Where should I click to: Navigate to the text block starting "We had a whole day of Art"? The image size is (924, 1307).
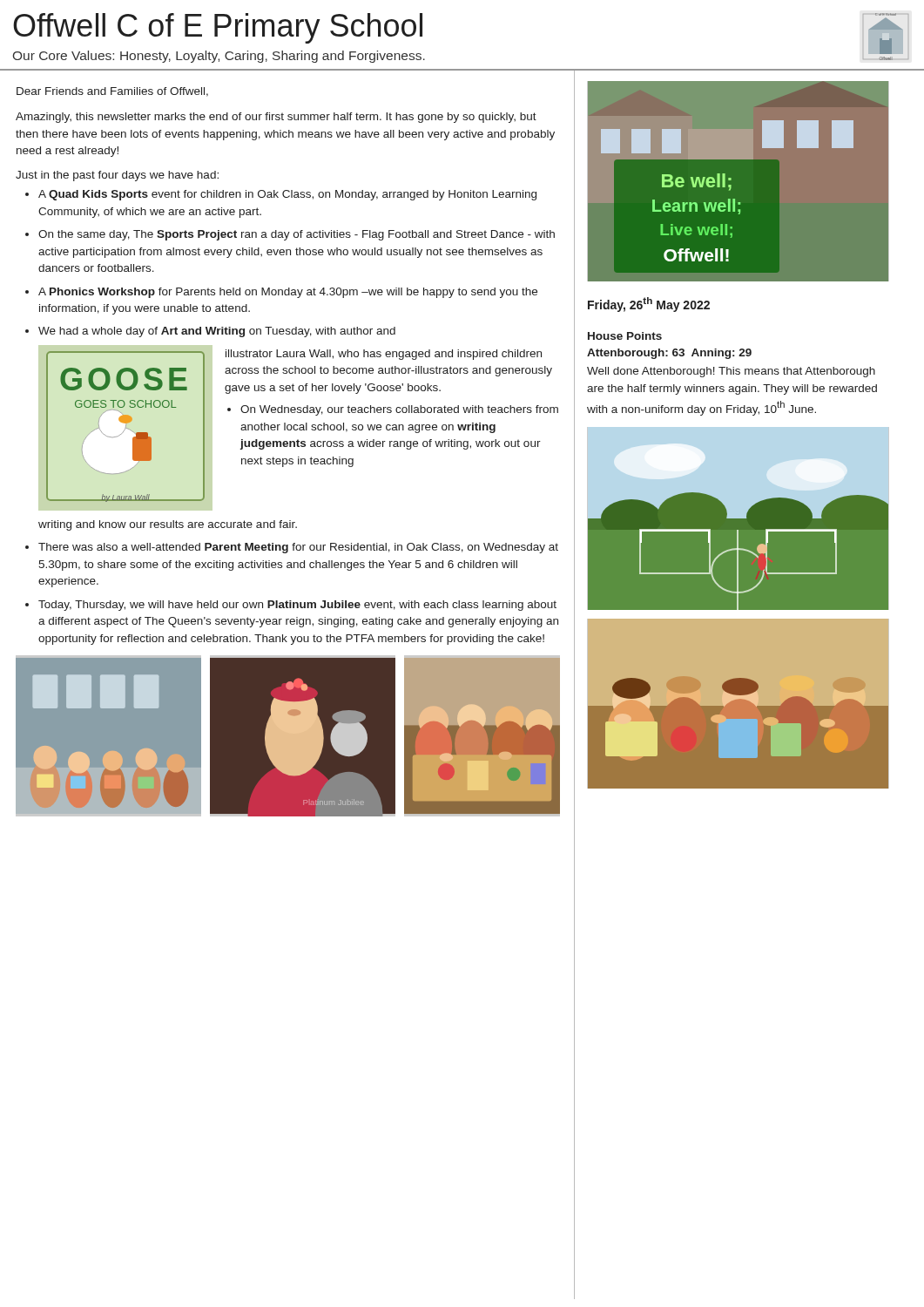tap(299, 428)
